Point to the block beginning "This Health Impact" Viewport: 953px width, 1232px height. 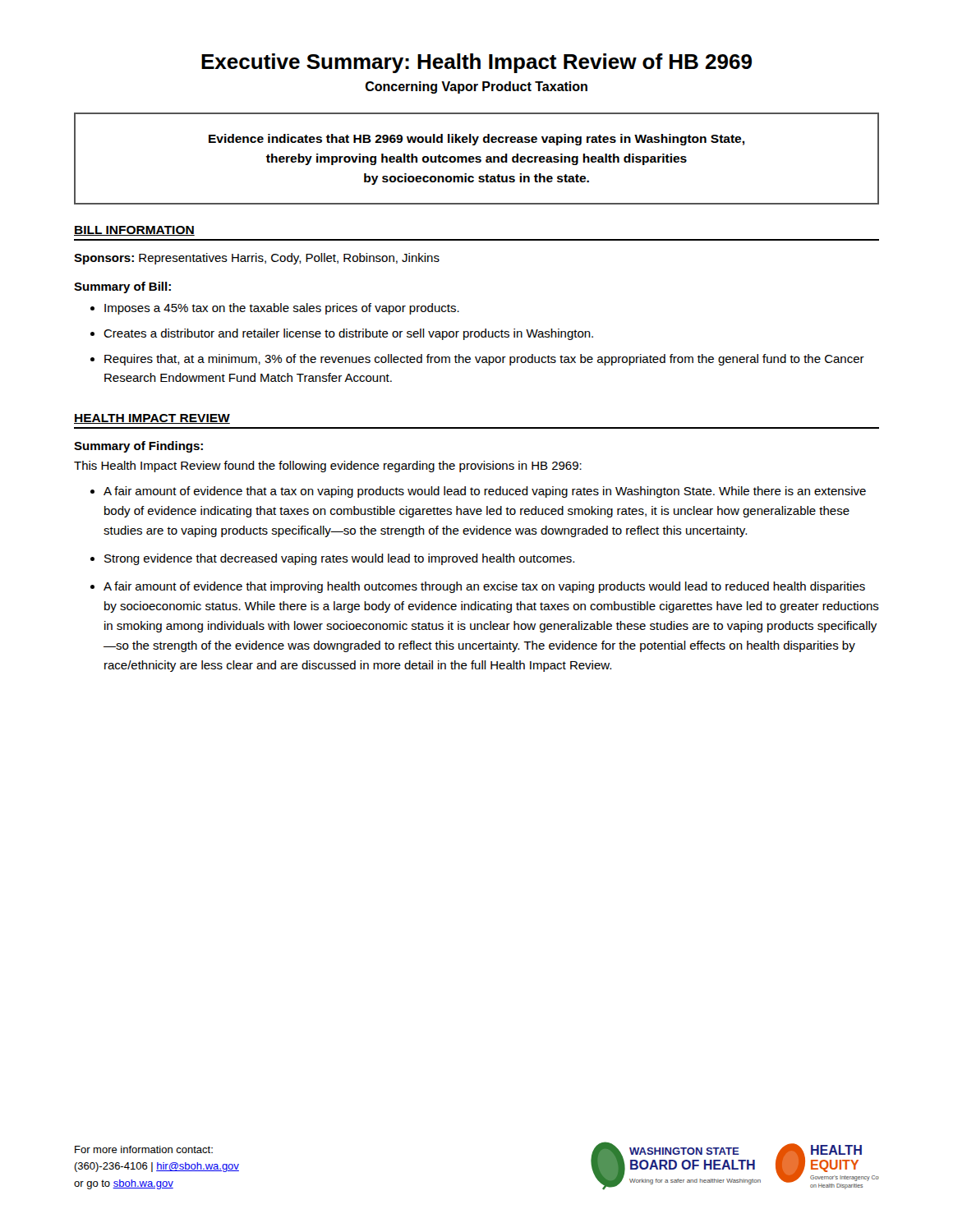click(x=328, y=465)
